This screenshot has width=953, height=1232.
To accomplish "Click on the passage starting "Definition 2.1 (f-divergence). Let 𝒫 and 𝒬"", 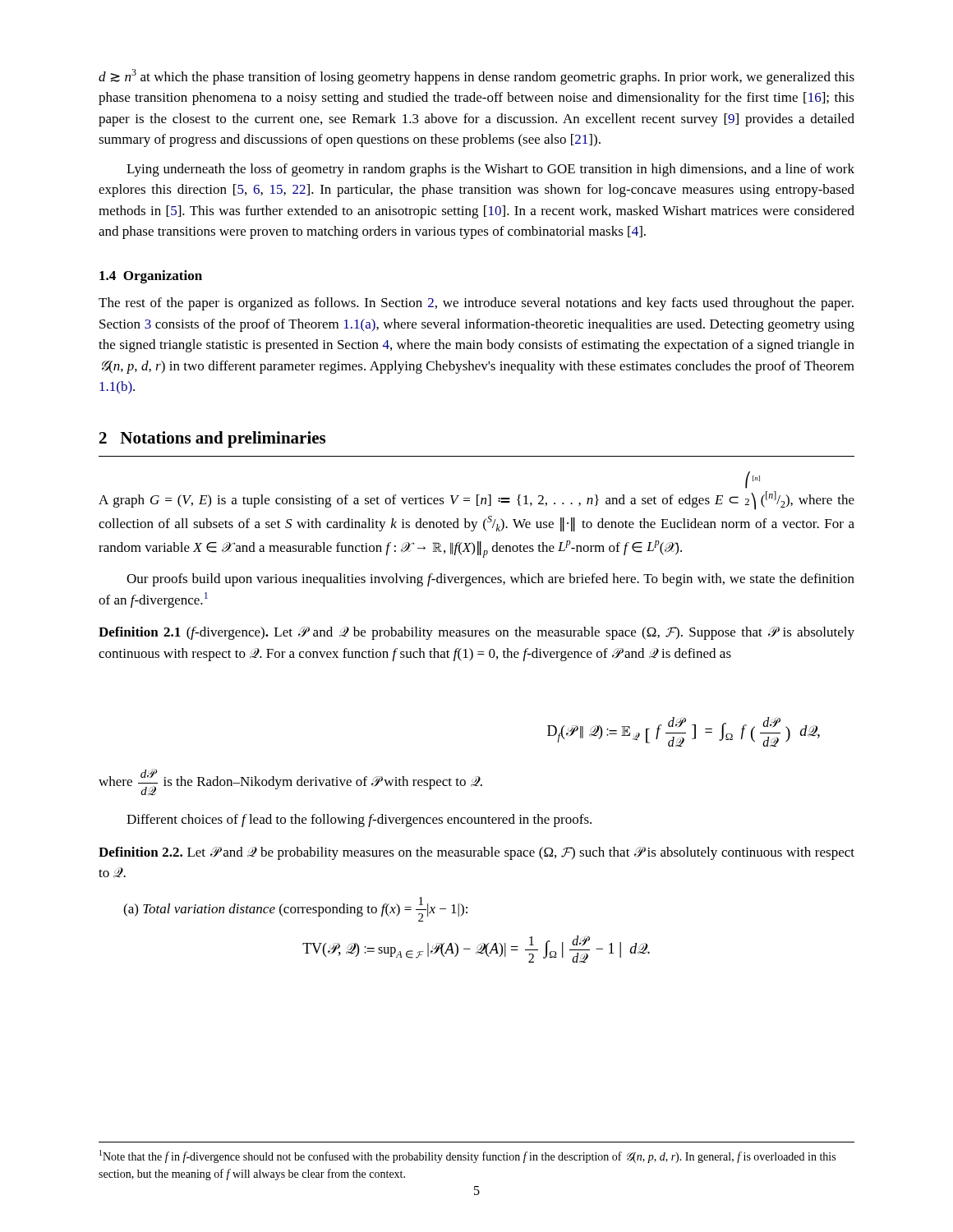I will click(x=476, y=643).
